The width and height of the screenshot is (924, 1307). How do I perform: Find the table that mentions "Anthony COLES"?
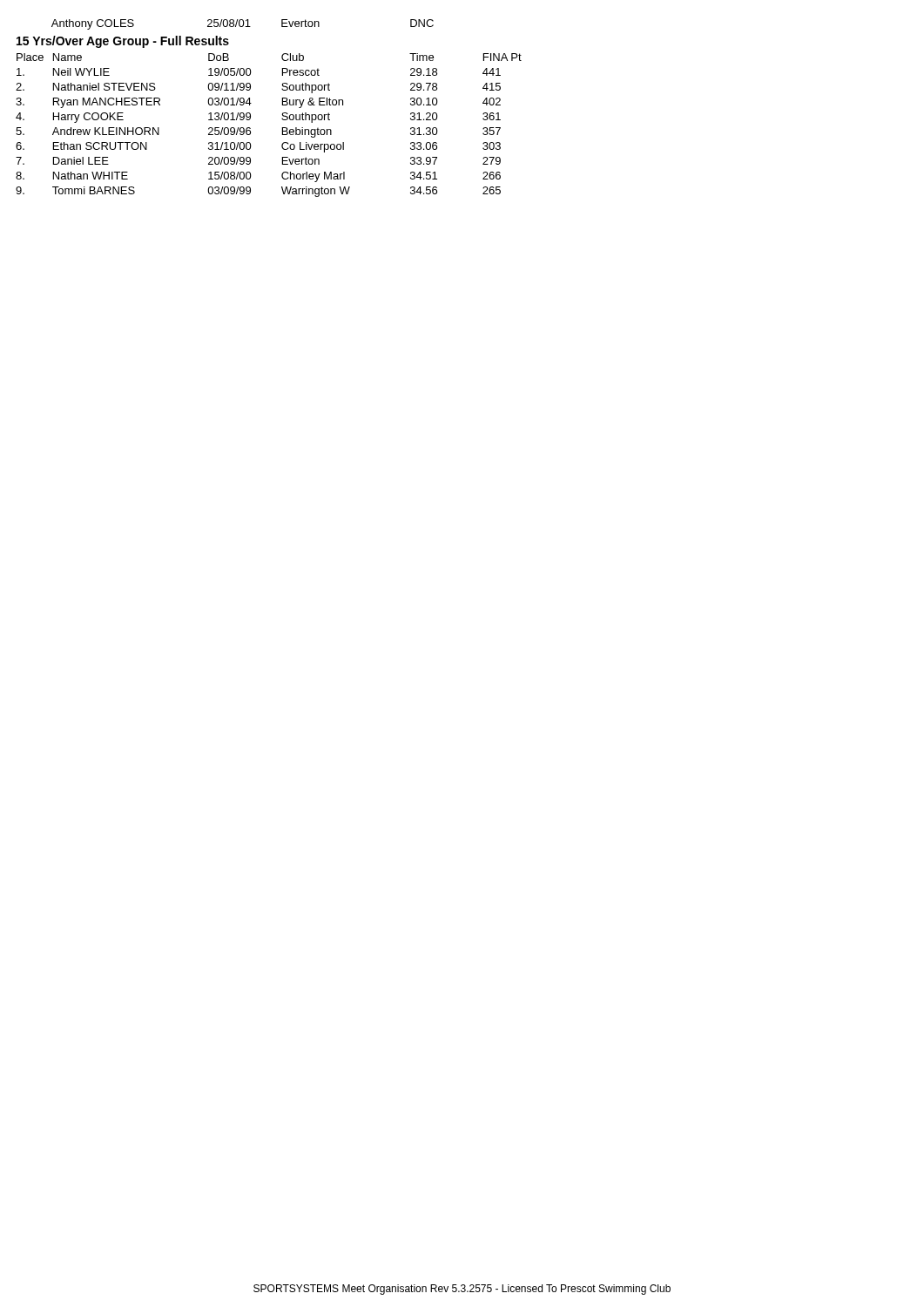click(x=462, y=23)
